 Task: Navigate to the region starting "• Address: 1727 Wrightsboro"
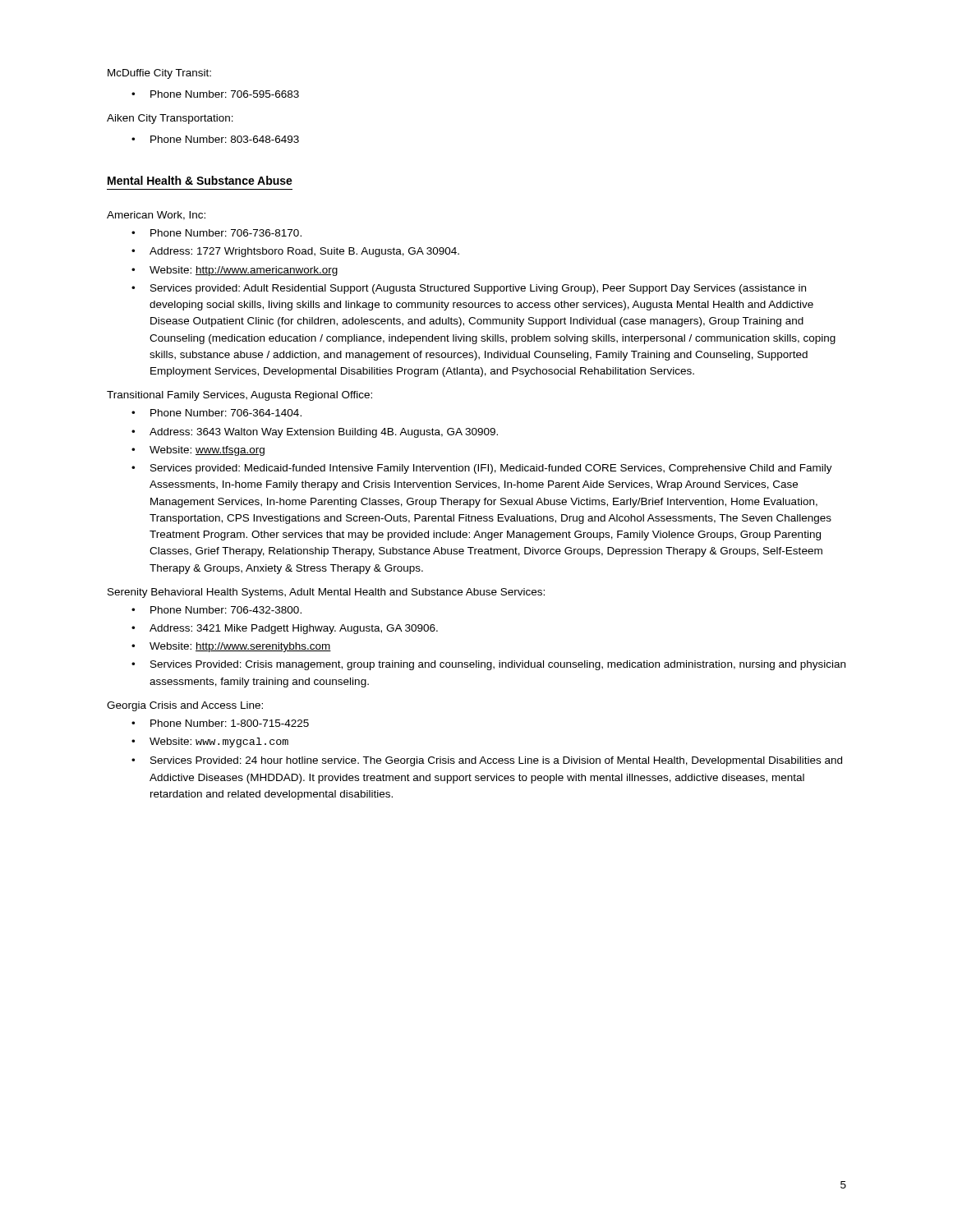[x=295, y=252]
